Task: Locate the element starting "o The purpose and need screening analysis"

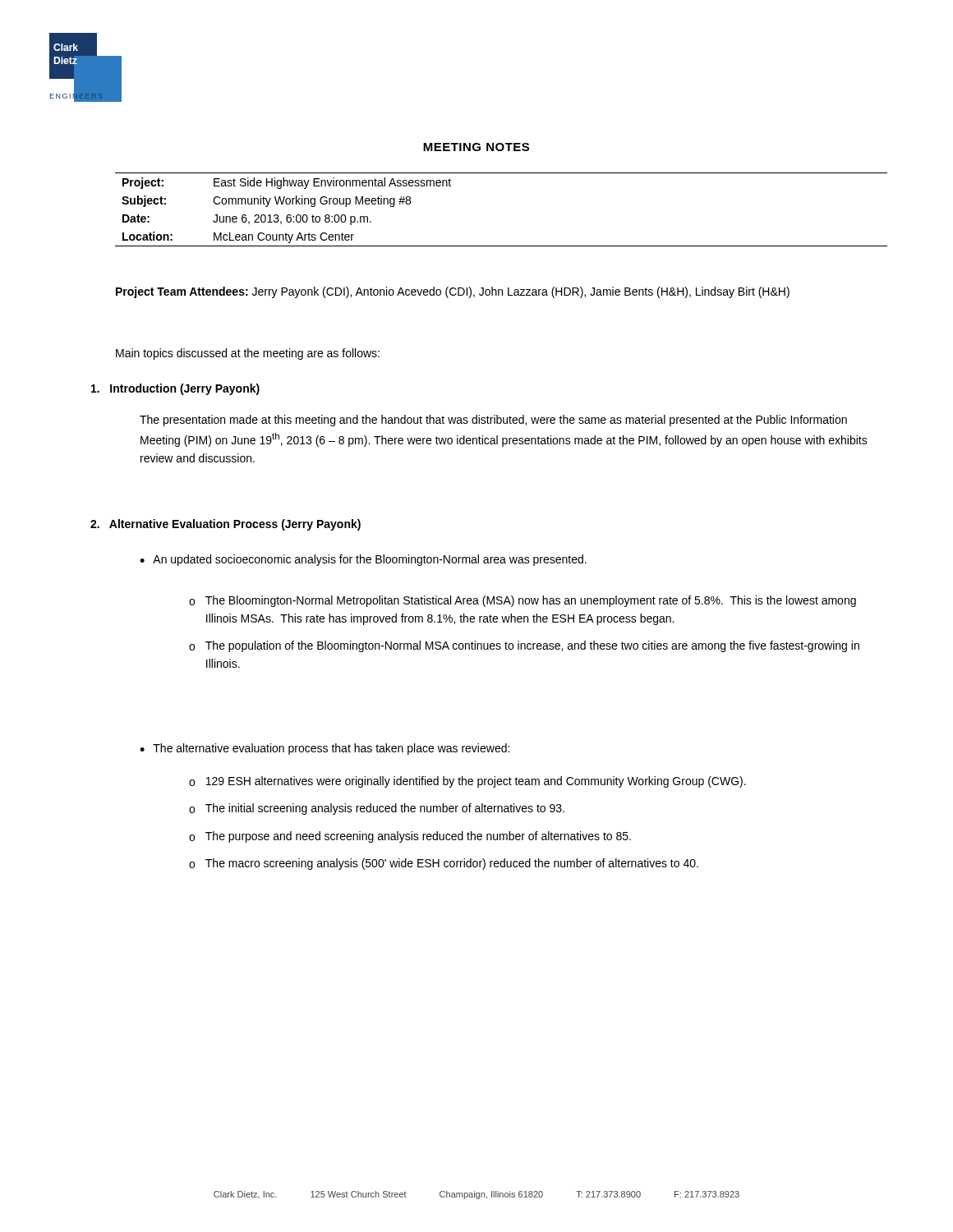Action: (x=410, y=837)
